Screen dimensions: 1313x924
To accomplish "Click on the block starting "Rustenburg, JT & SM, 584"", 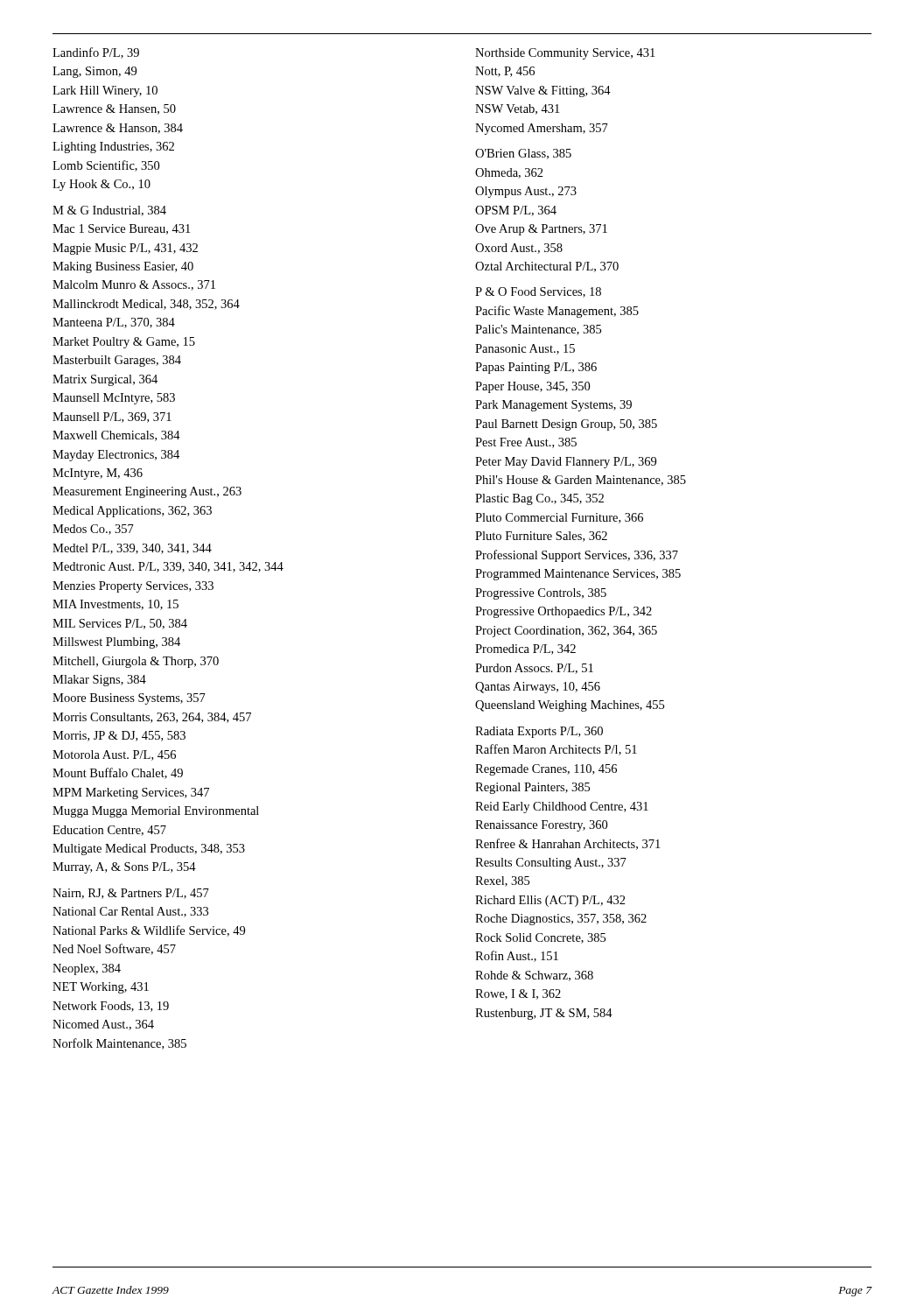I will [x=544, y=1012].
